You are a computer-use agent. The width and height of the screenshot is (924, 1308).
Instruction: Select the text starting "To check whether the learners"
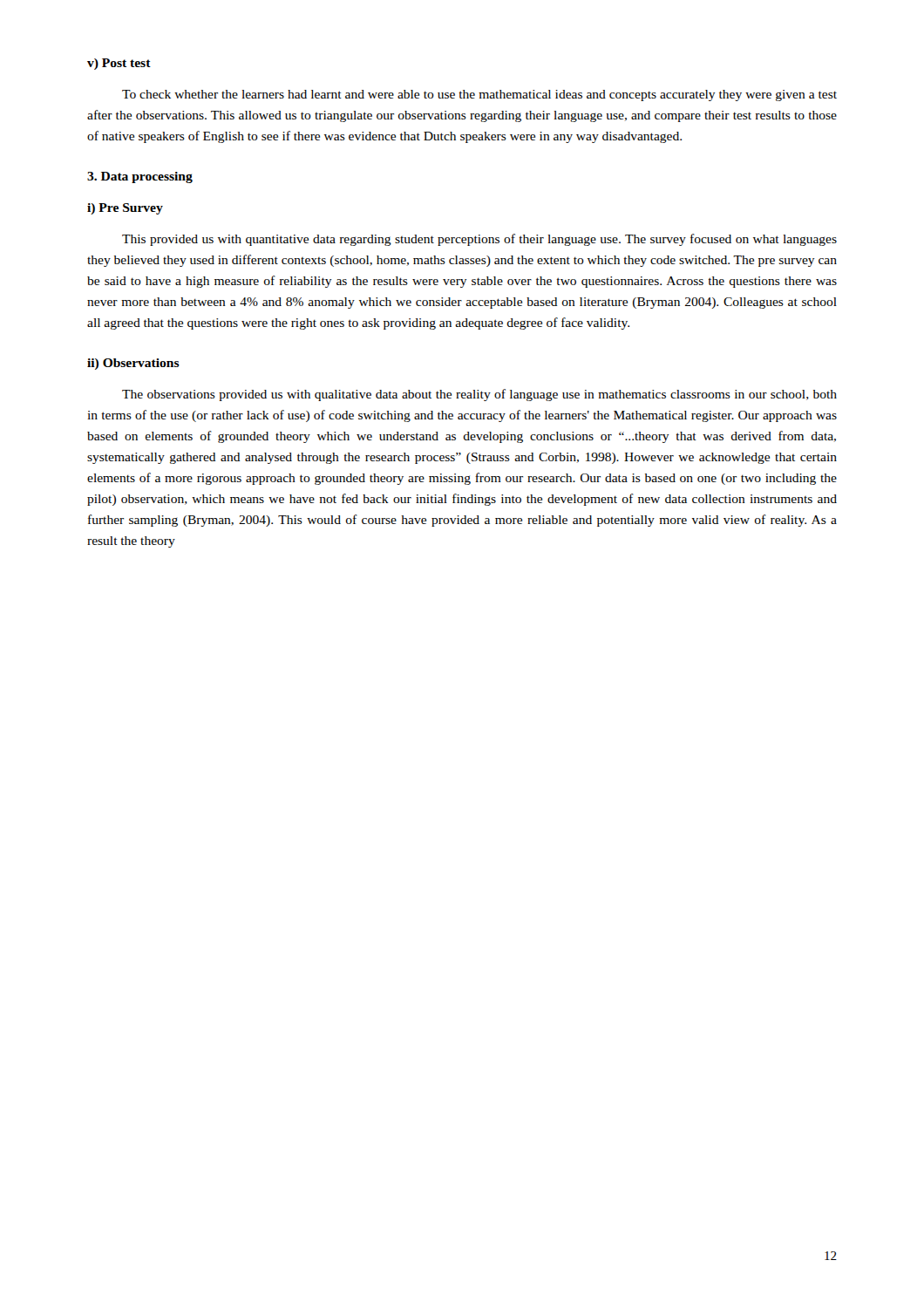(x=462, y=115)
